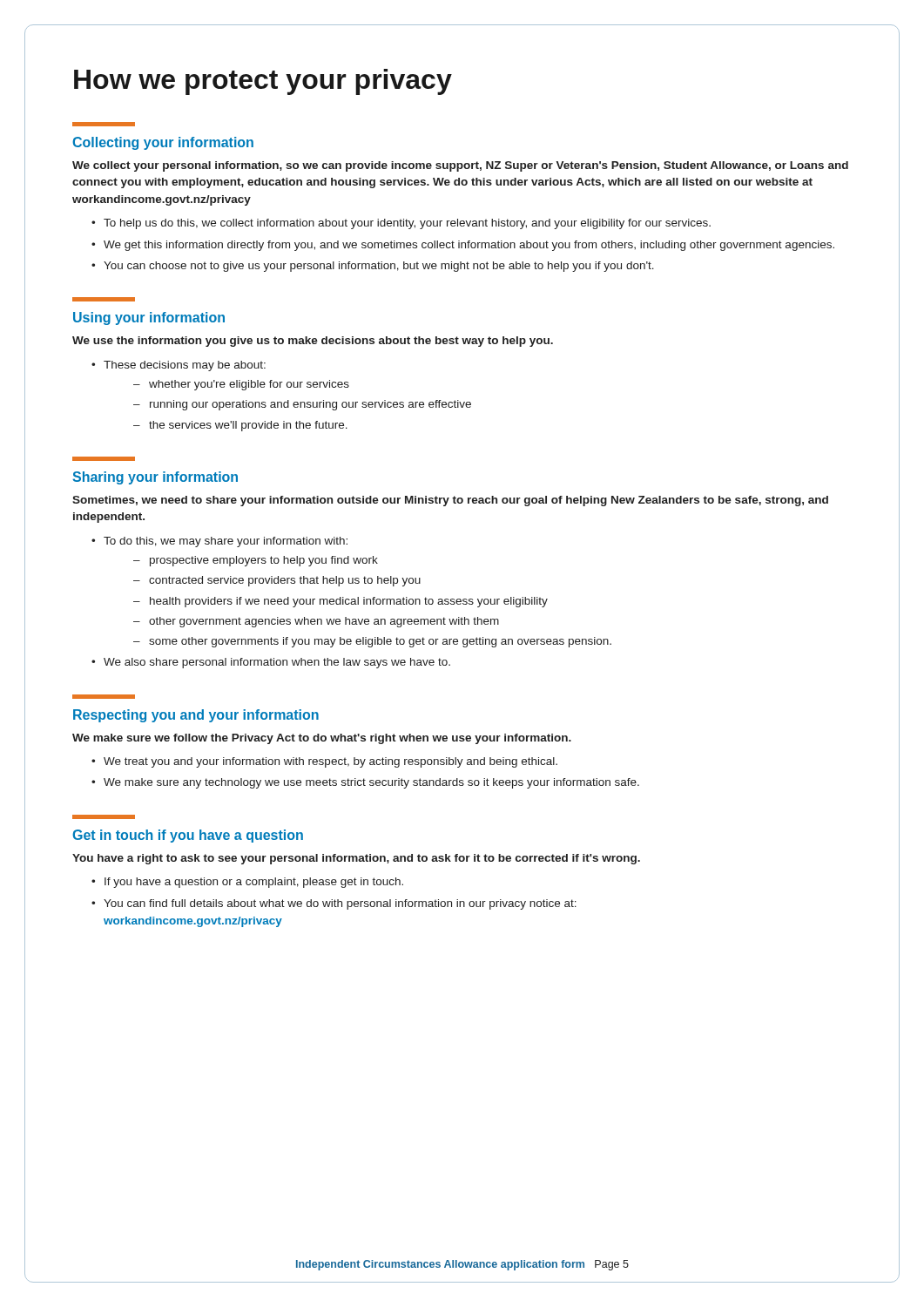
Task: Find the list item that reads "the services we'll provide in"
Action: coord(248,424)
